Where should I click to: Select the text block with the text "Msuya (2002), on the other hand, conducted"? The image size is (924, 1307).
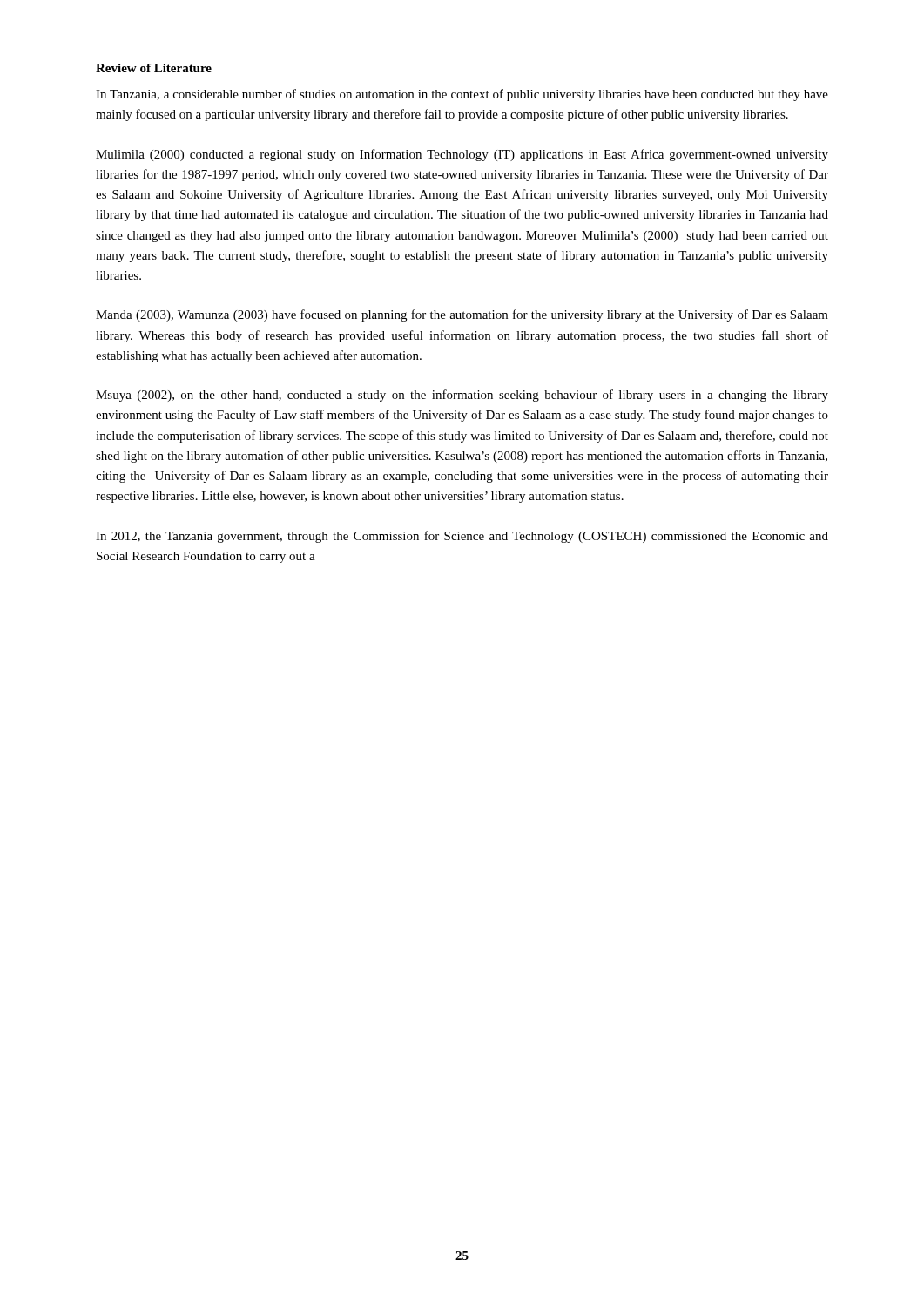[x=462, y=445]
